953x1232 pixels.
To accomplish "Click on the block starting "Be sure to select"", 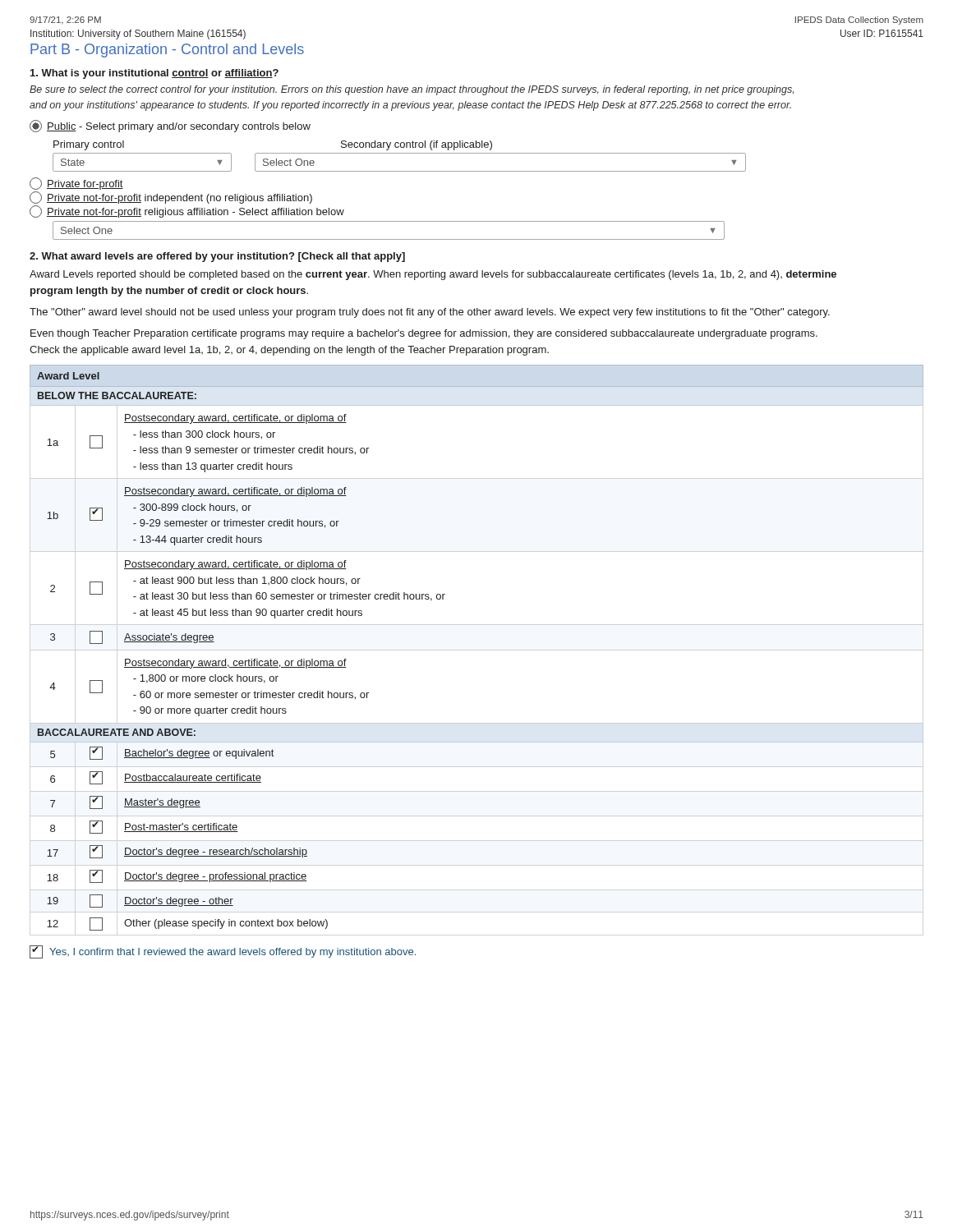I will [412, 97].
